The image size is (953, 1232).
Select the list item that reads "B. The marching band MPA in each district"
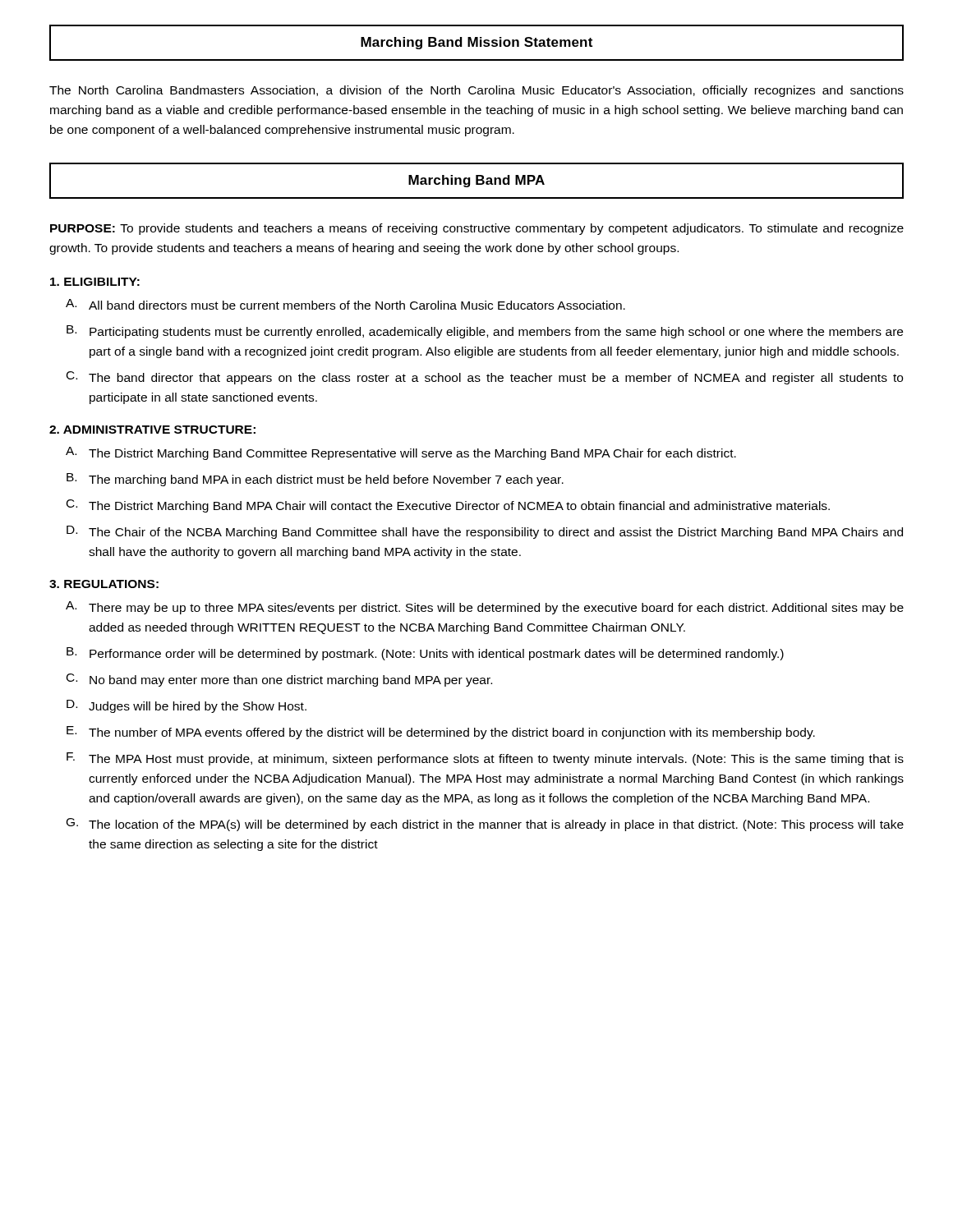485,480
